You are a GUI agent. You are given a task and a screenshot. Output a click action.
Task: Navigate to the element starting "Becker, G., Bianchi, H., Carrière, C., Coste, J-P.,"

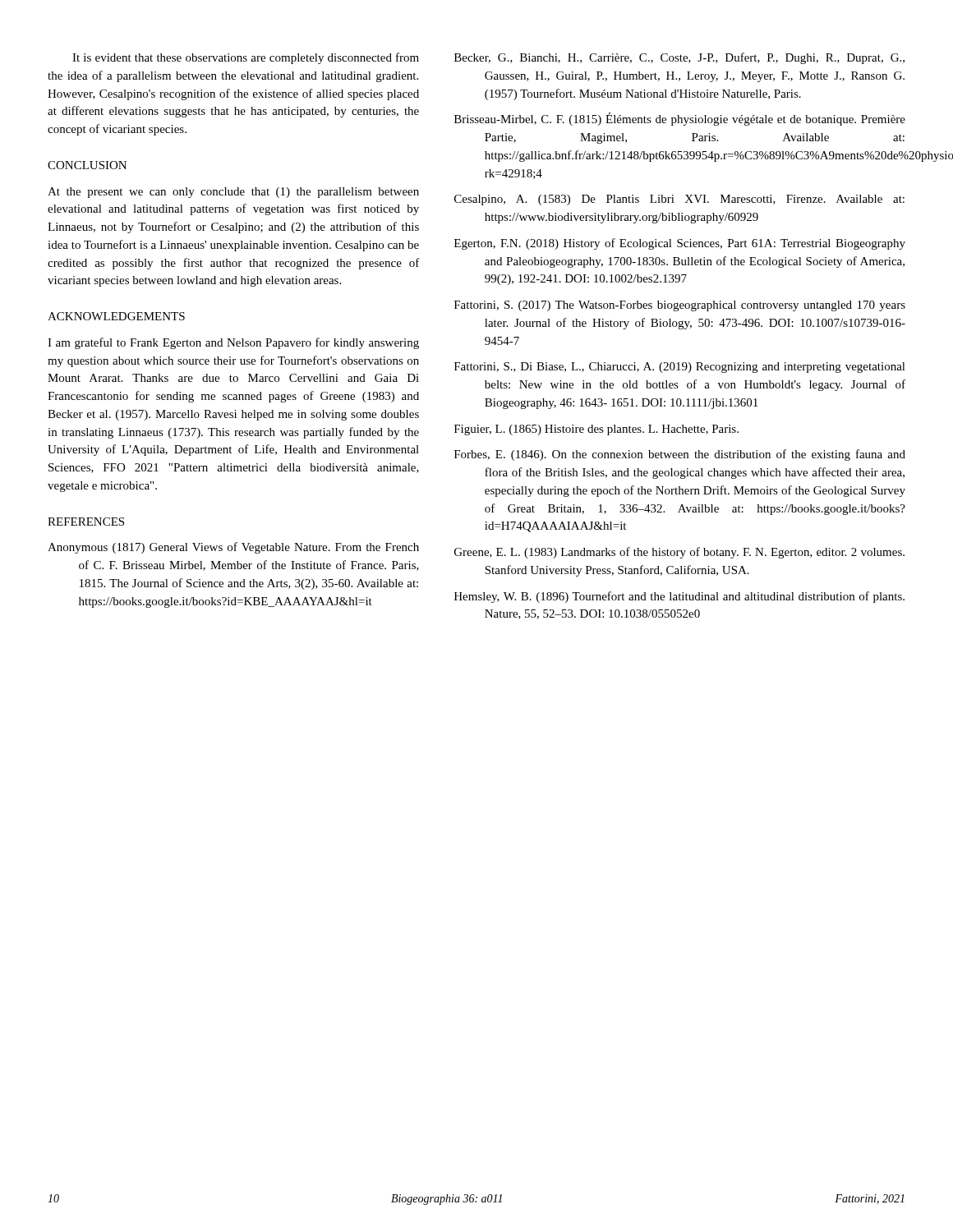pyautogui.click(x=680, y=76)
